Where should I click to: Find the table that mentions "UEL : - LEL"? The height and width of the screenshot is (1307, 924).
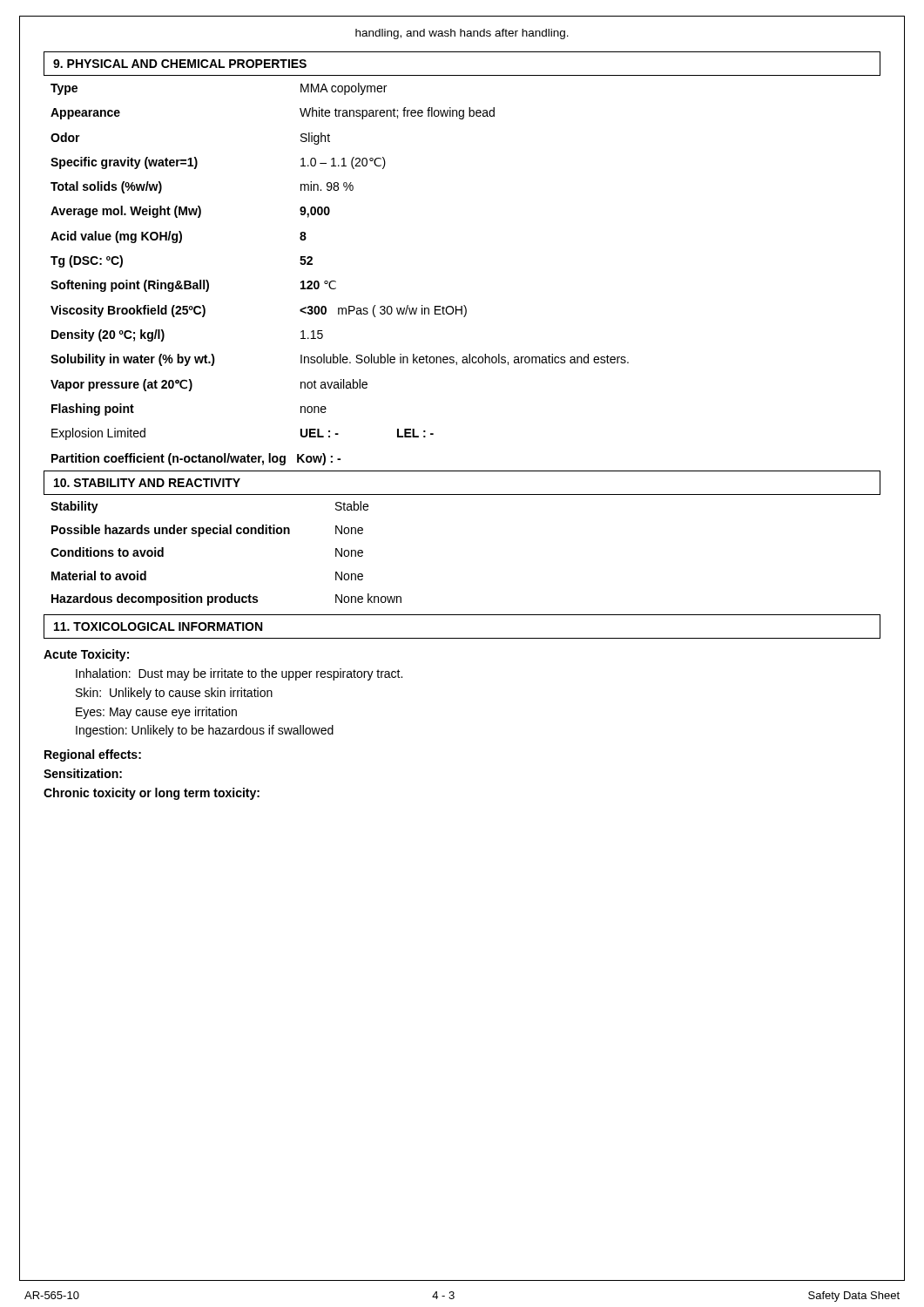click(462, 261)
